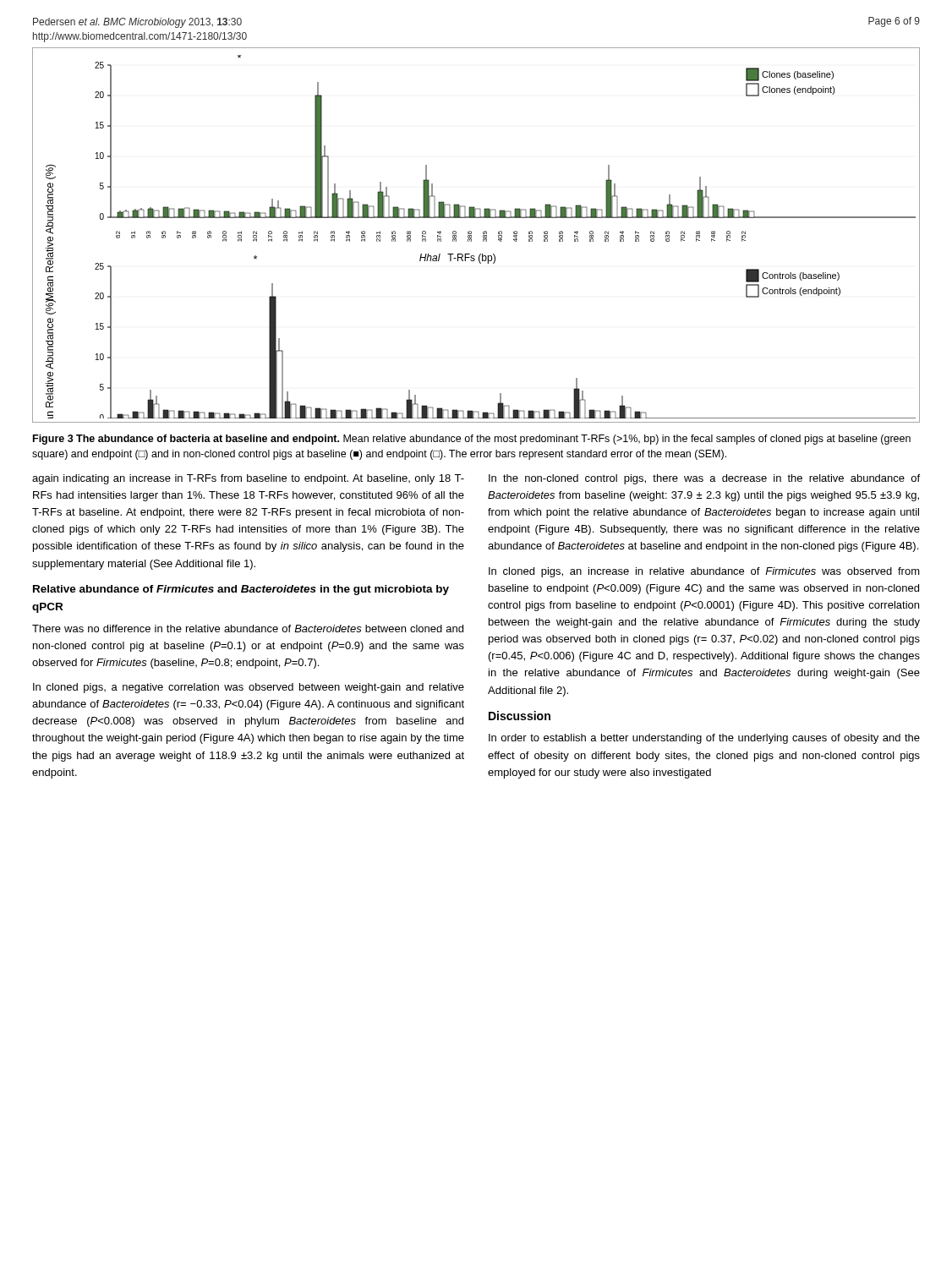Locate the block of text that opens with "In order to"

704,755
